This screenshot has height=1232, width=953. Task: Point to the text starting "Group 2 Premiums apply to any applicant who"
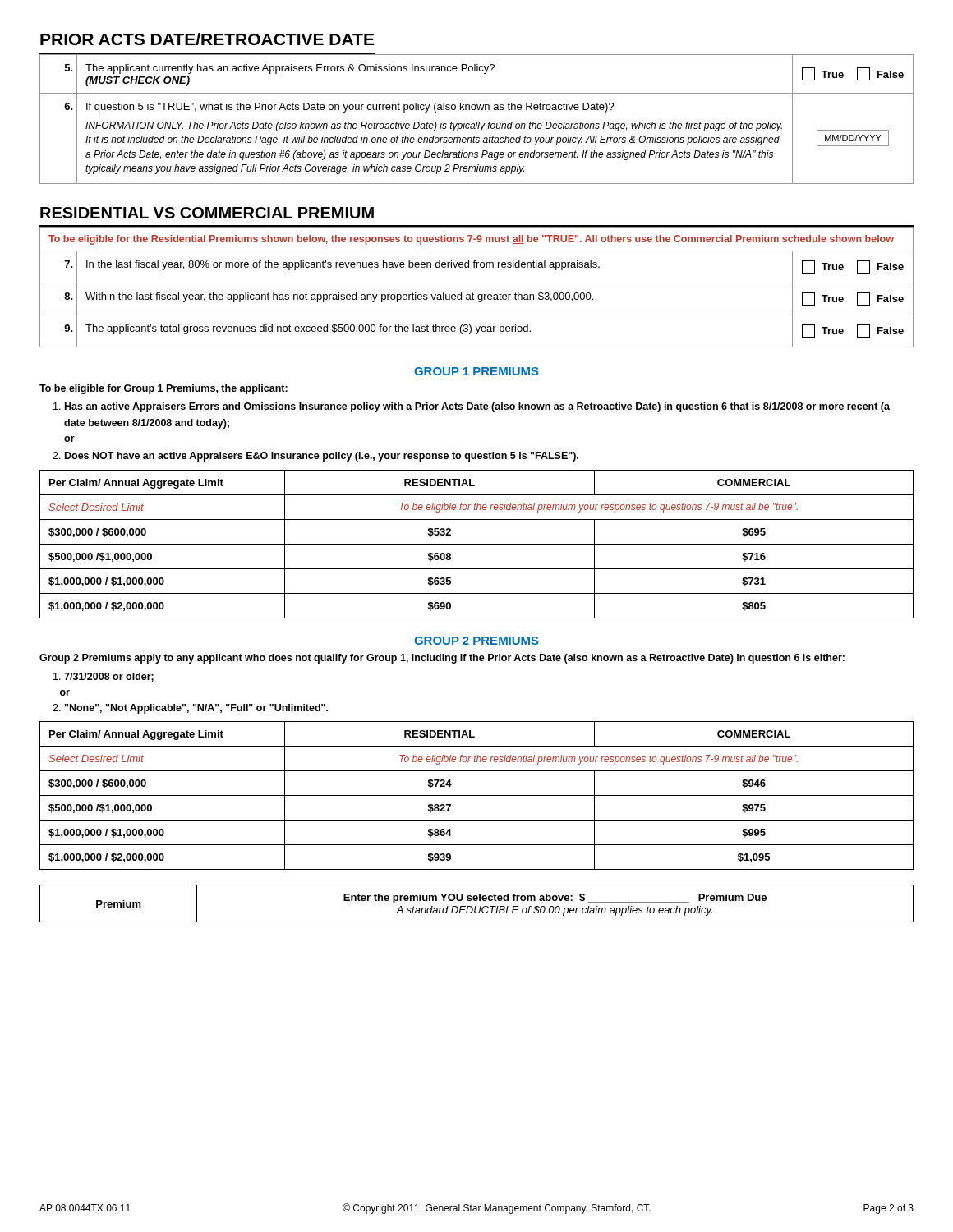coord(442,658)
